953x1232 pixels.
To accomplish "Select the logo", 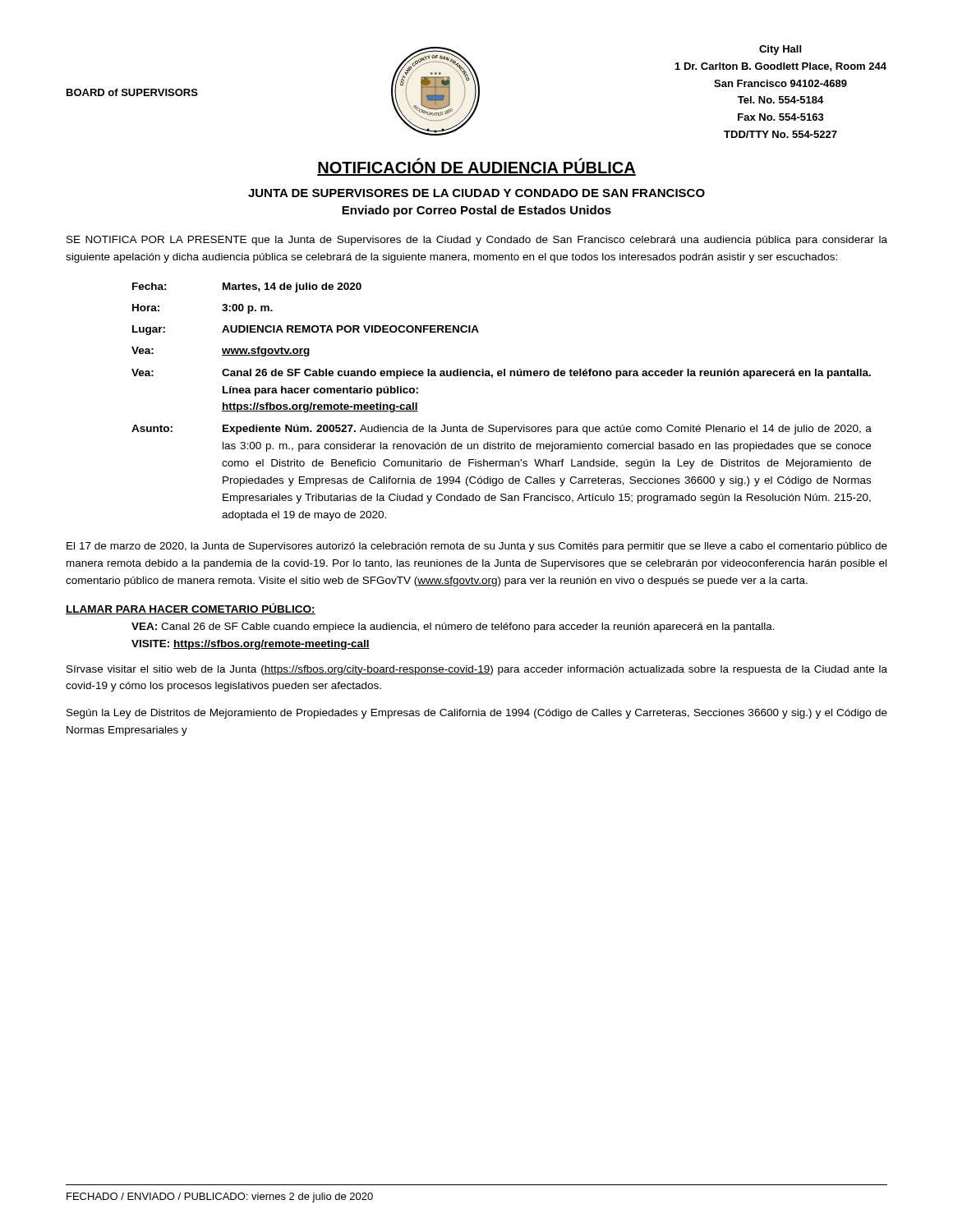I will click(x=436, y=92).
